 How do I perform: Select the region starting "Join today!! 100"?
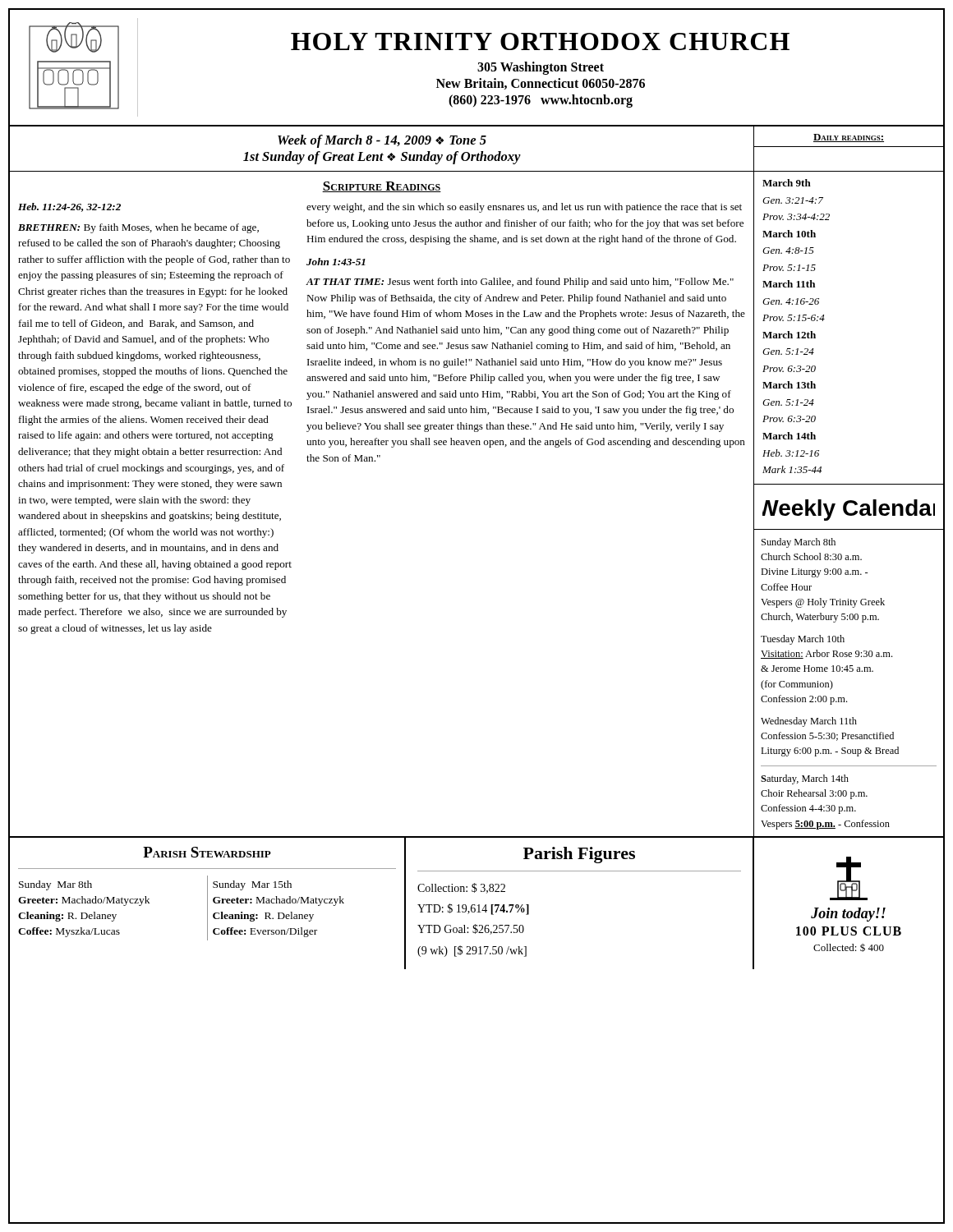849,930
